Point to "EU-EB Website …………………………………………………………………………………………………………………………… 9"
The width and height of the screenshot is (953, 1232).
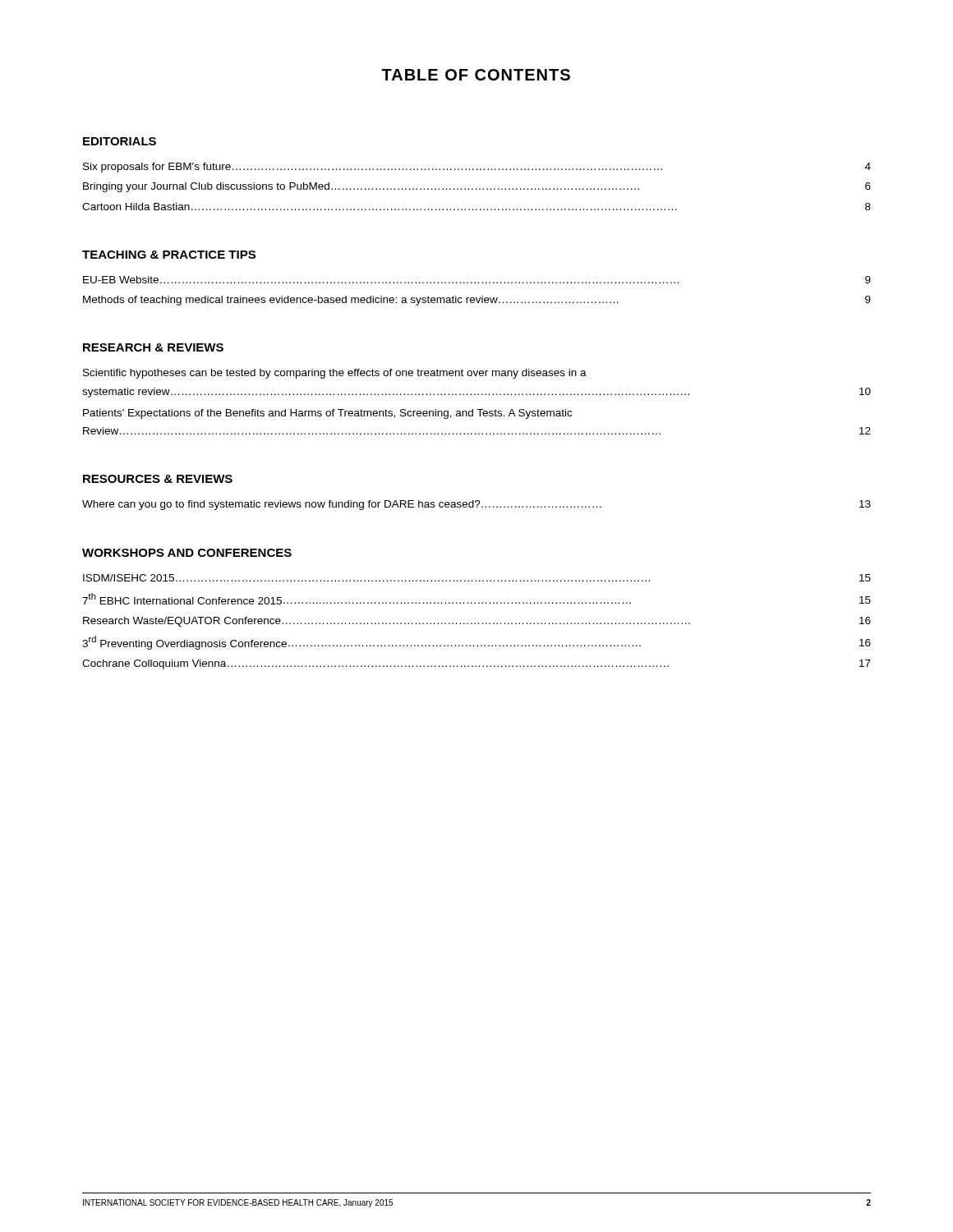476,280
